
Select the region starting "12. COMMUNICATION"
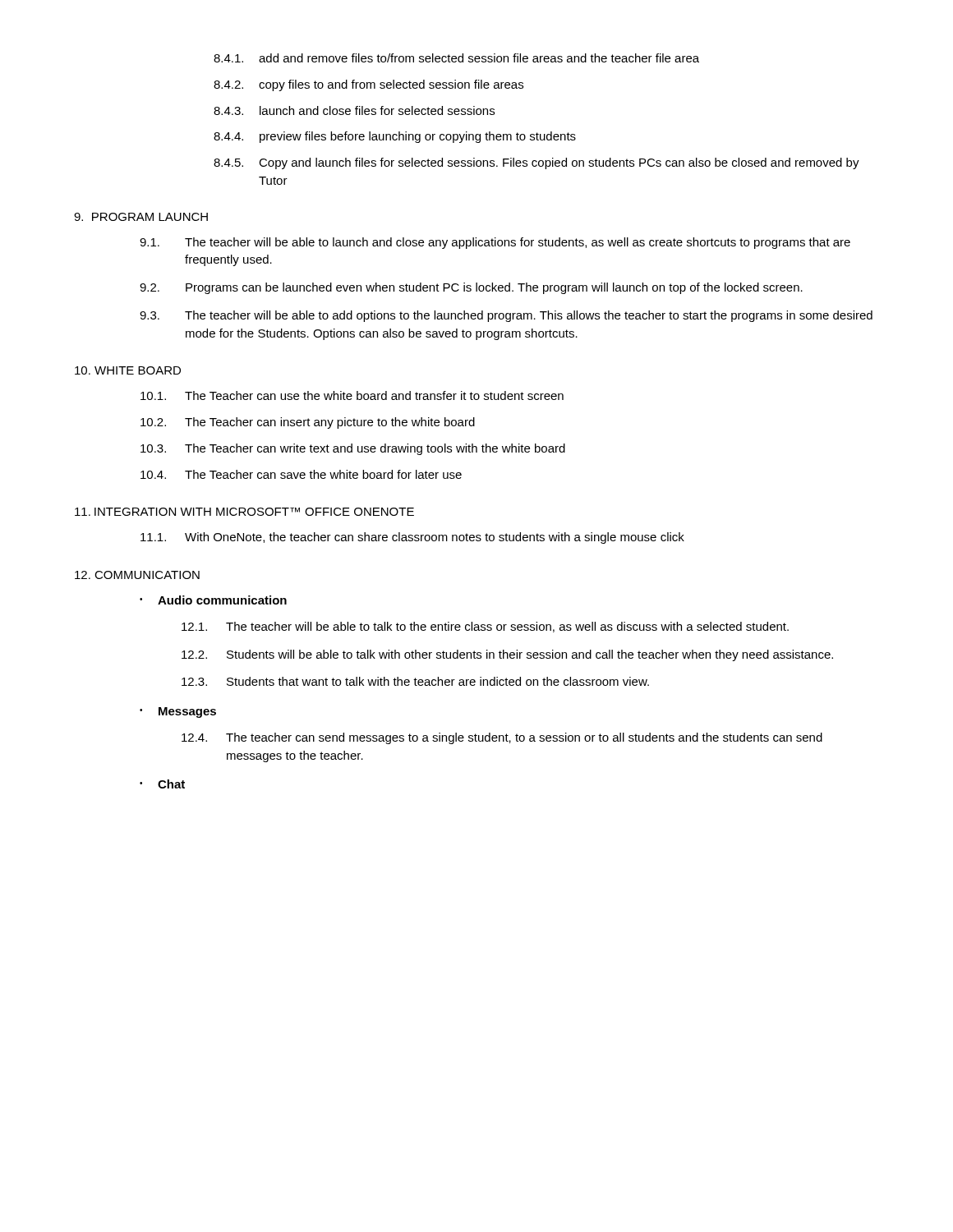click(137, 575)
